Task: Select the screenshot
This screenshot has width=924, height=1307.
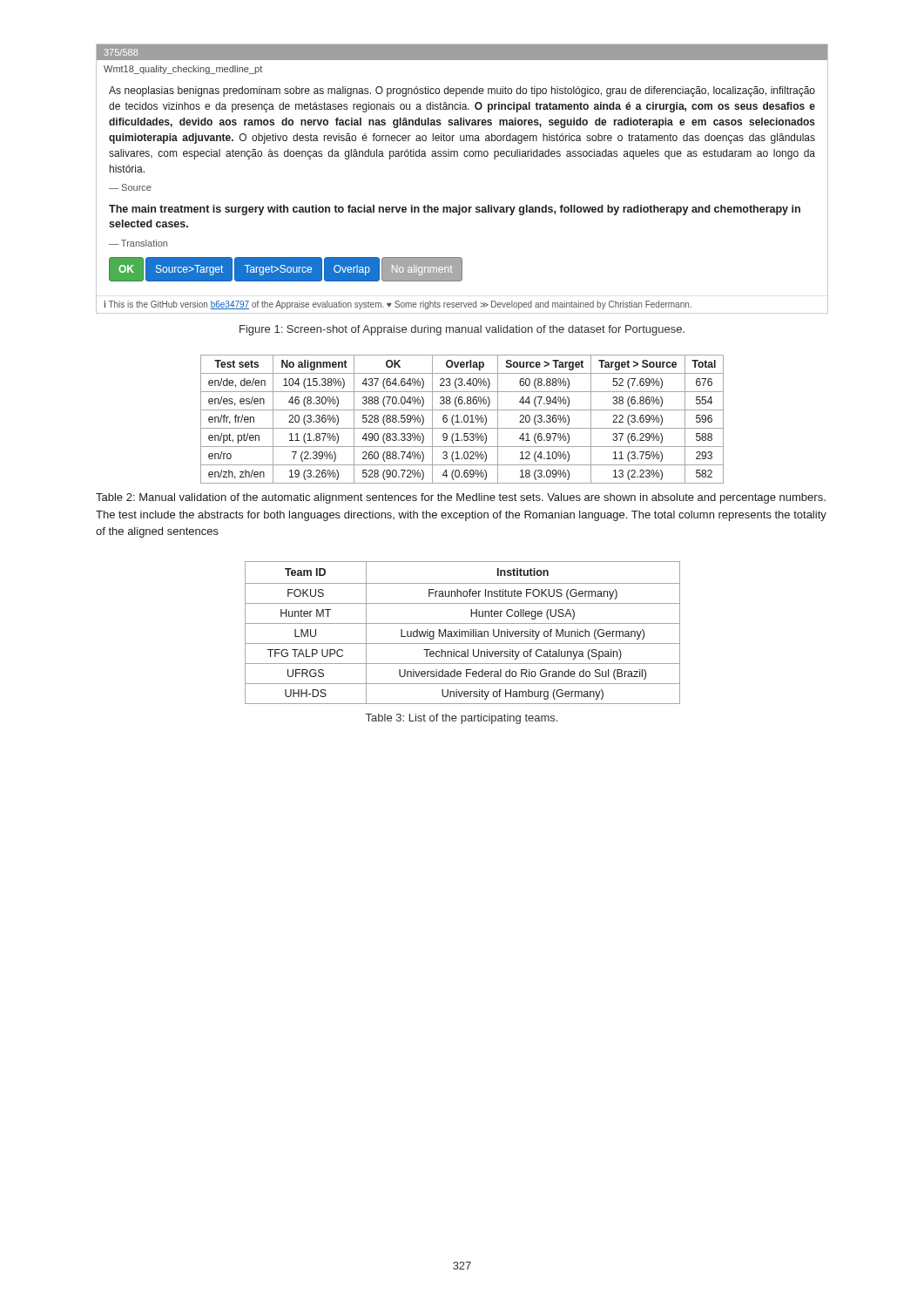Action: tap(462, 179)
